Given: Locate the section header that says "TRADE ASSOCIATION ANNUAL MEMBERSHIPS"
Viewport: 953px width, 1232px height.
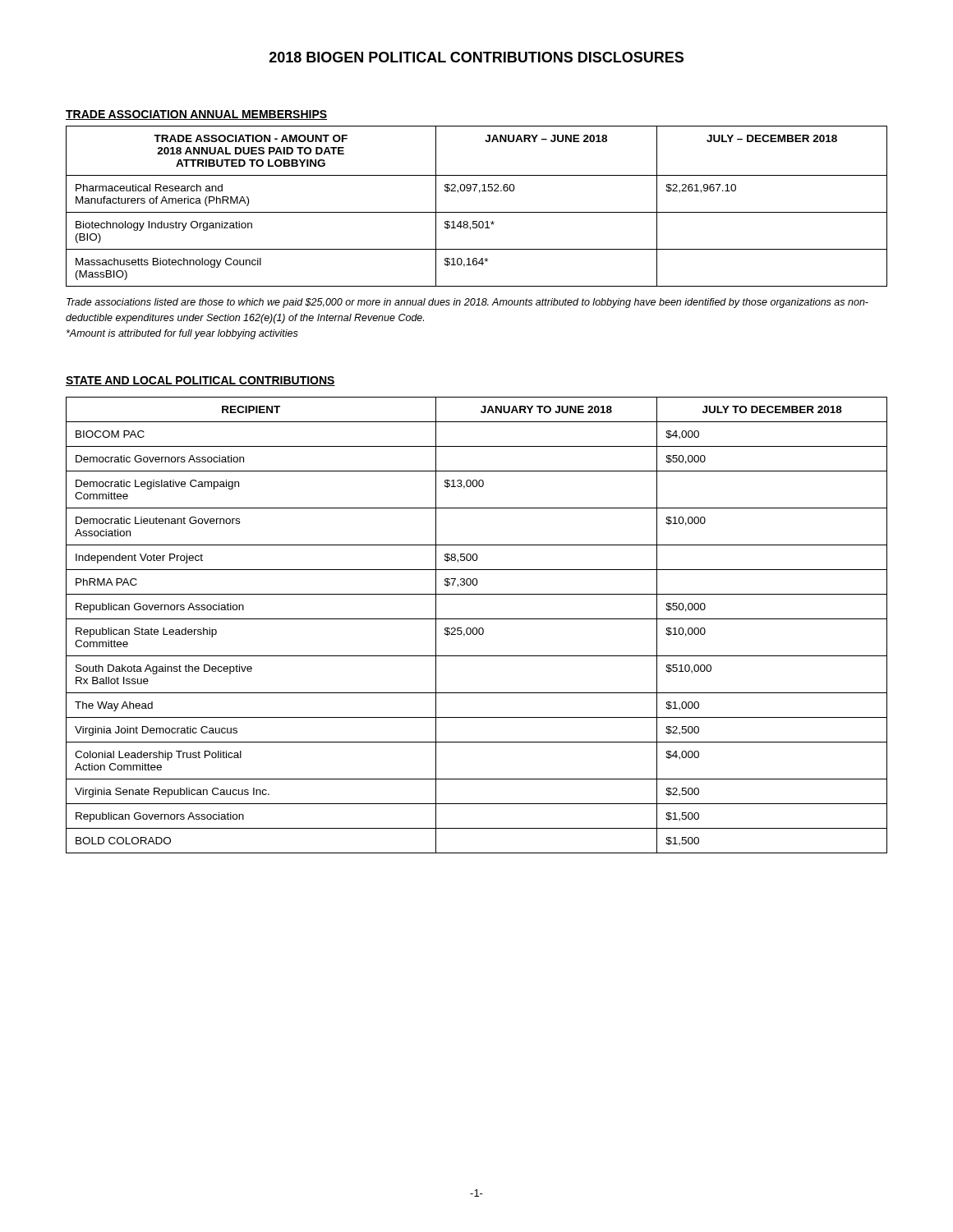Looking at the screenshot, I should 196,114.
